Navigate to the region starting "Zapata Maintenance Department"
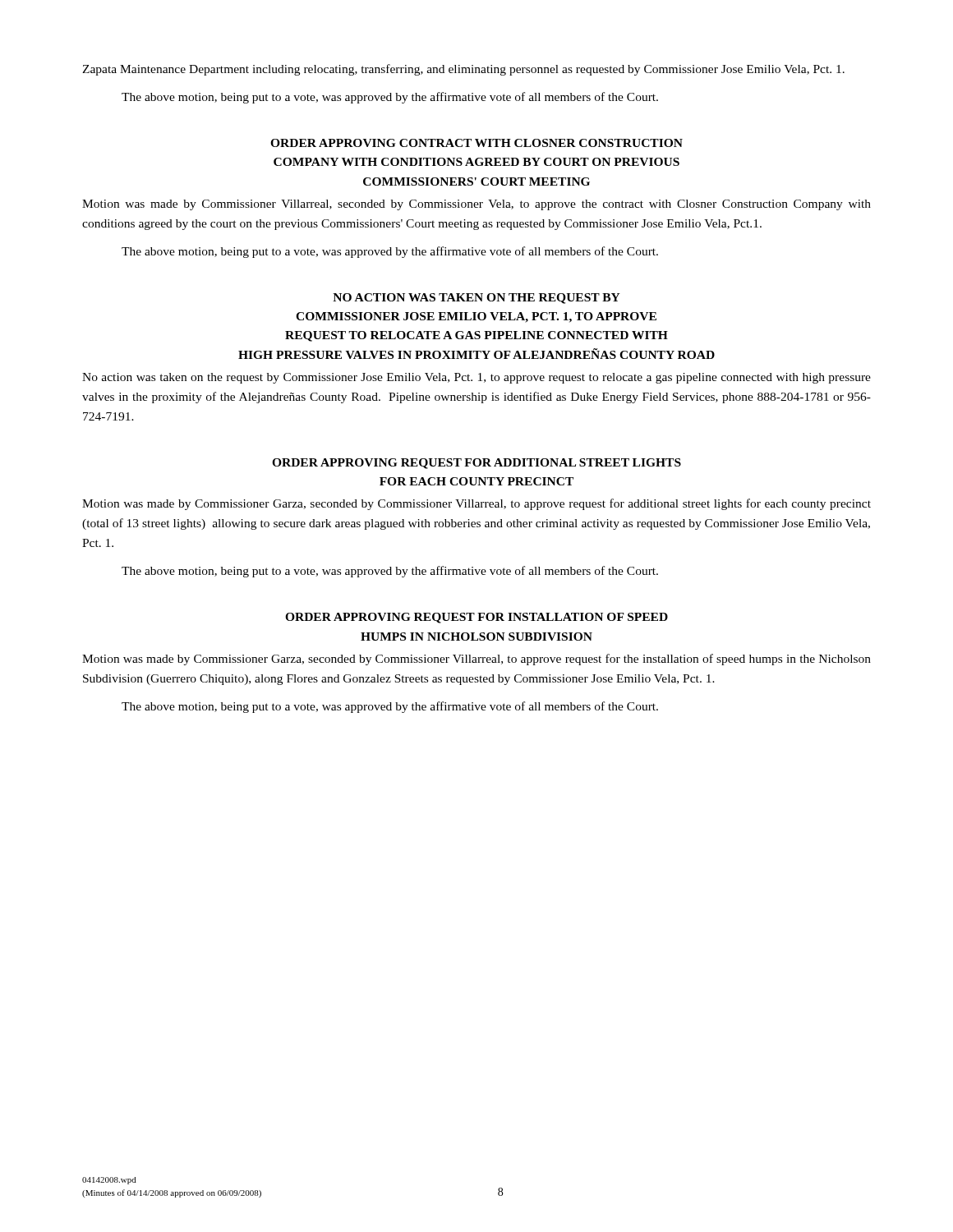The width and height of the screenshot is (953, 1232). (x=464, y=69)
